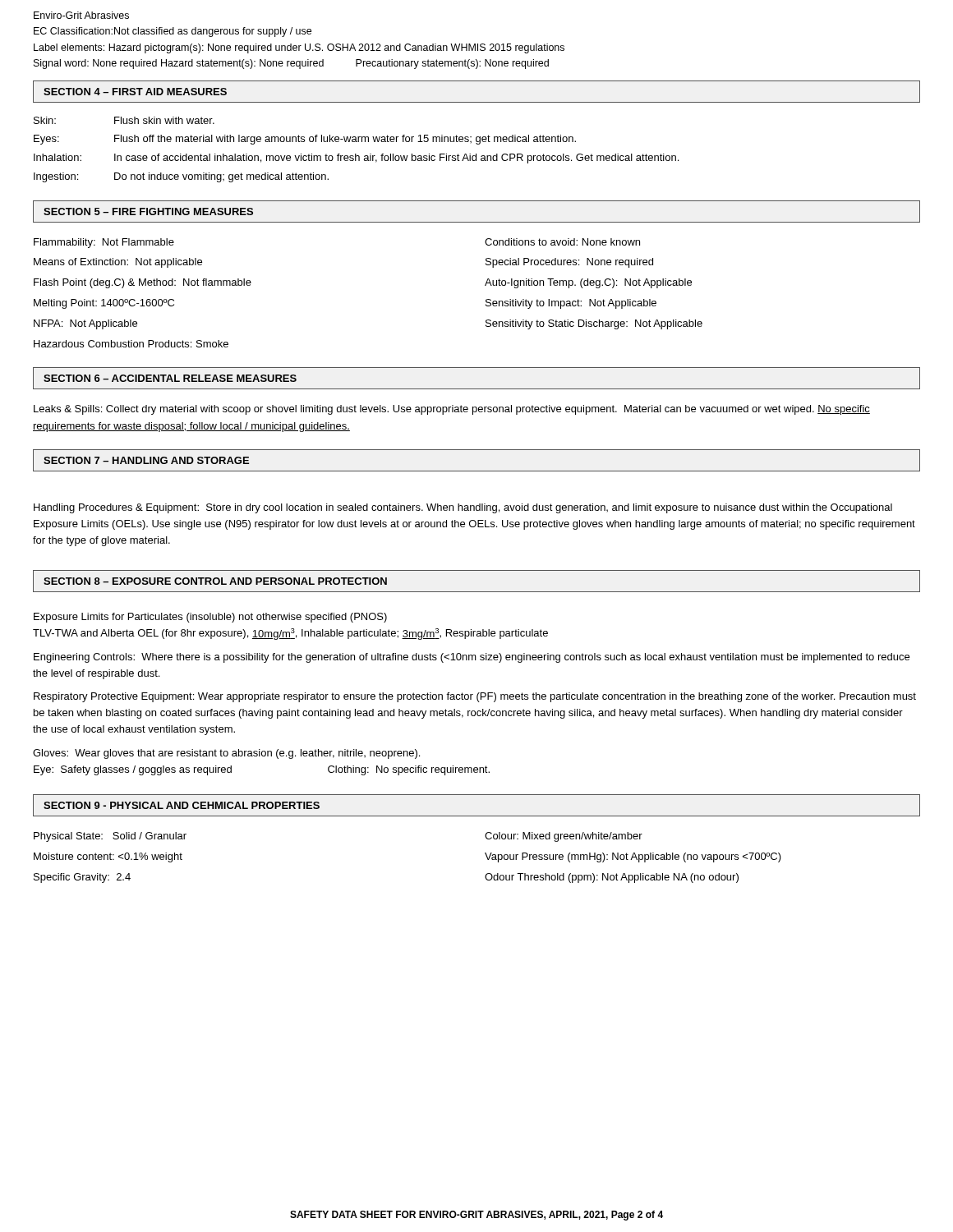Click on the section header that says "SECTION 5 – FIRE FIGHTING MEASURES"
953x1232 pixels.
point(149,211)
